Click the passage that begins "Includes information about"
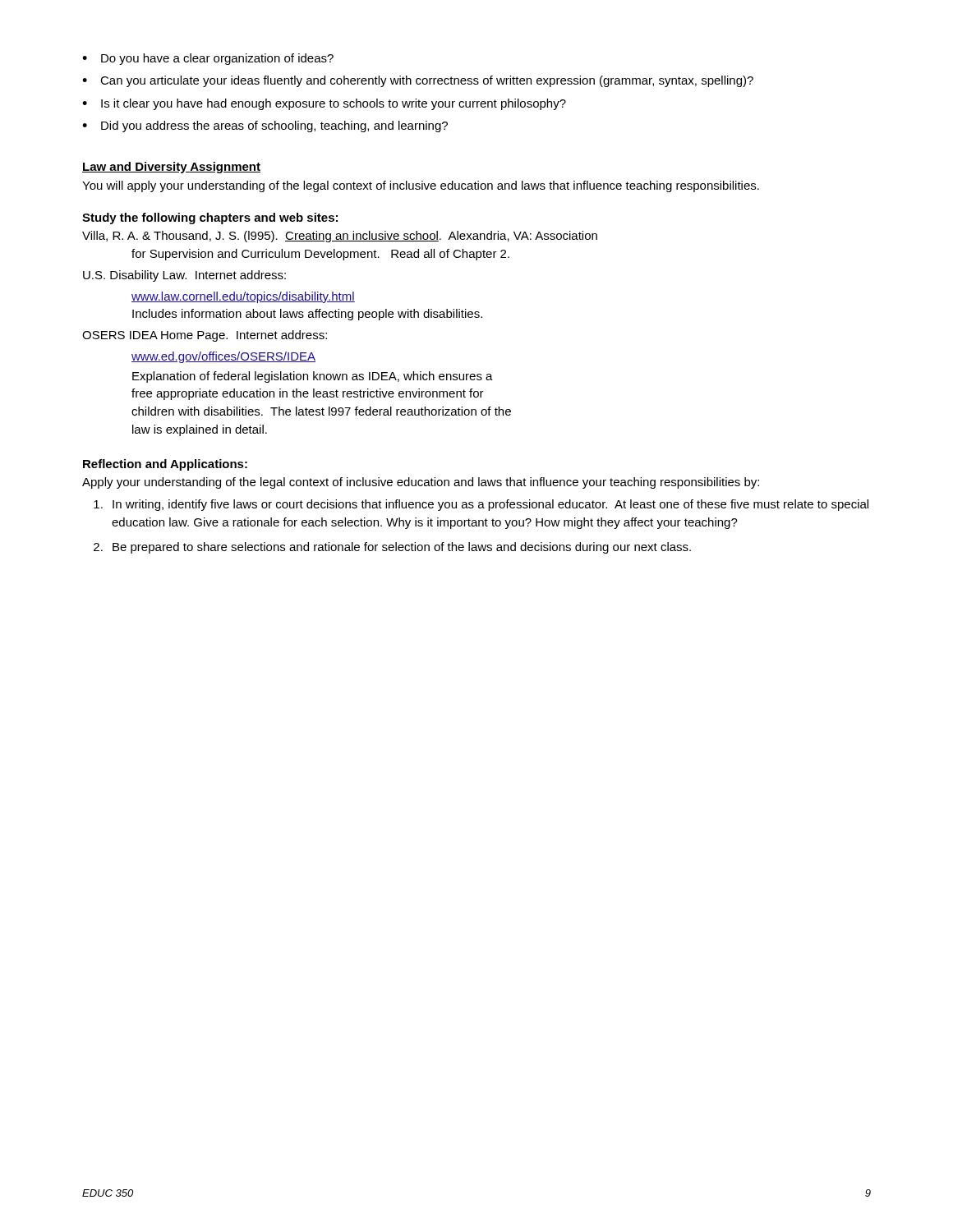 tap(307, 314)
